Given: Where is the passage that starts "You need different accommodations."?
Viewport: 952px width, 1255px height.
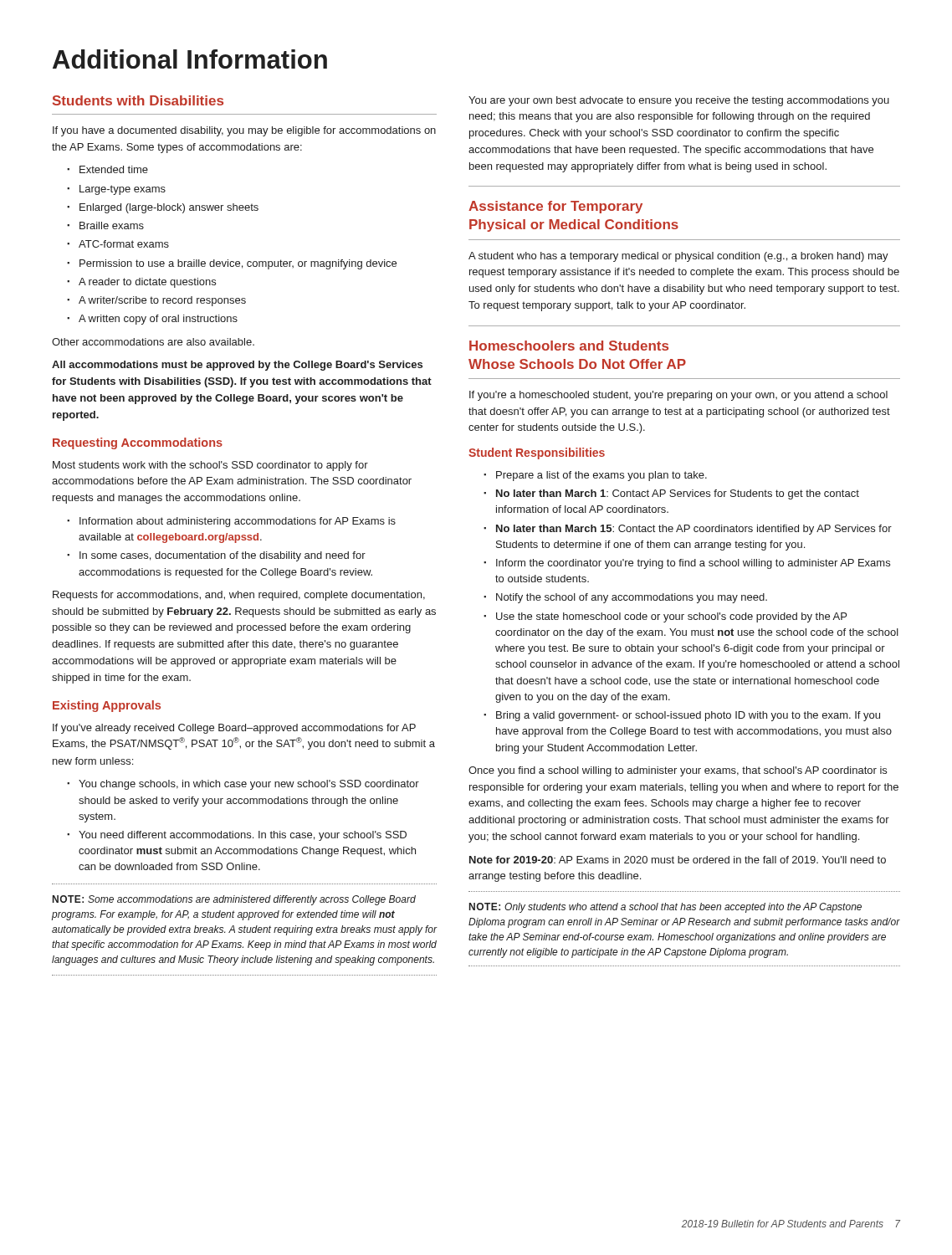Looking at the screenshot, I should click(248, 851).
